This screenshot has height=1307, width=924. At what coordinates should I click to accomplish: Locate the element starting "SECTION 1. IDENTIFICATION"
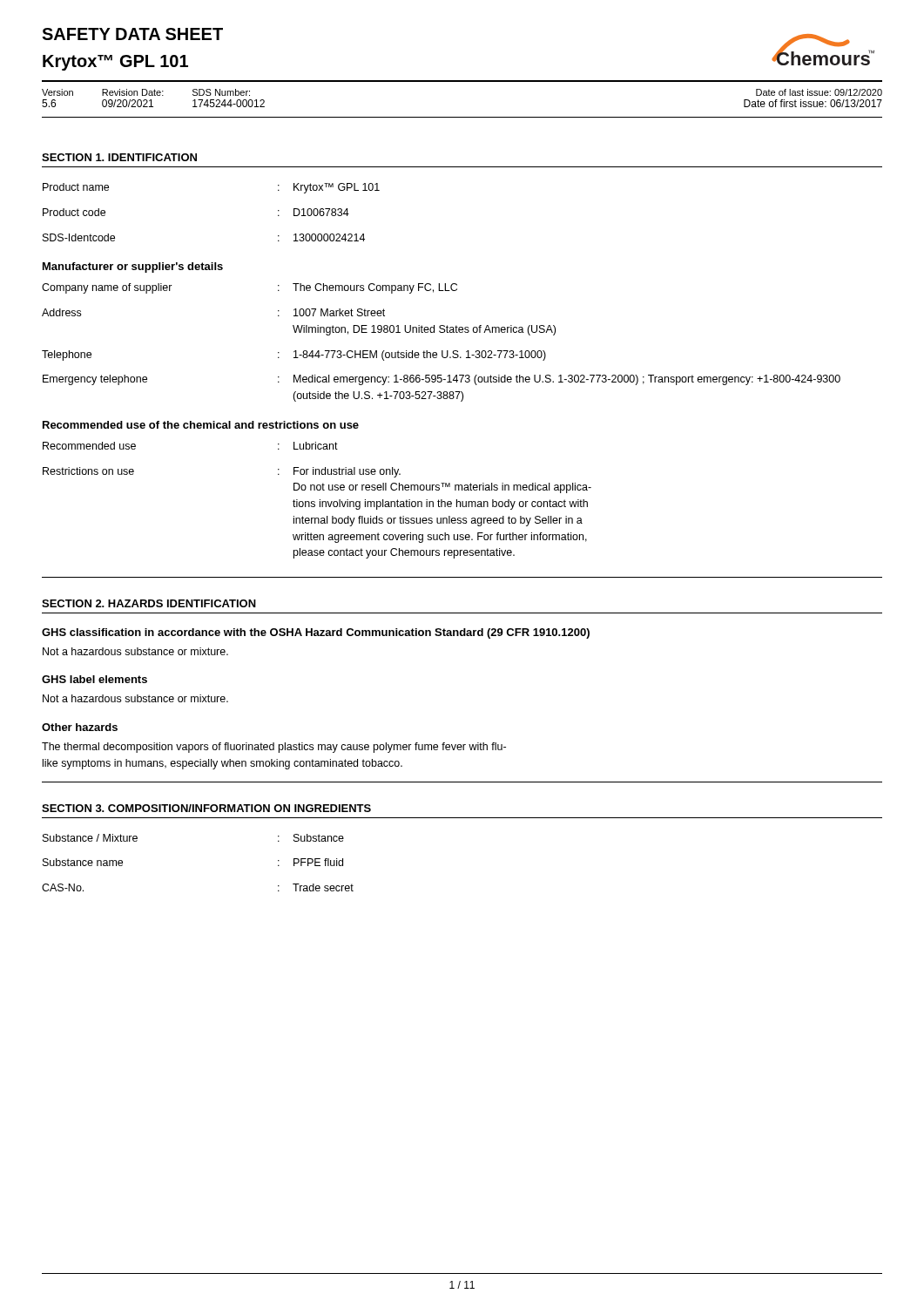(120, 157)
